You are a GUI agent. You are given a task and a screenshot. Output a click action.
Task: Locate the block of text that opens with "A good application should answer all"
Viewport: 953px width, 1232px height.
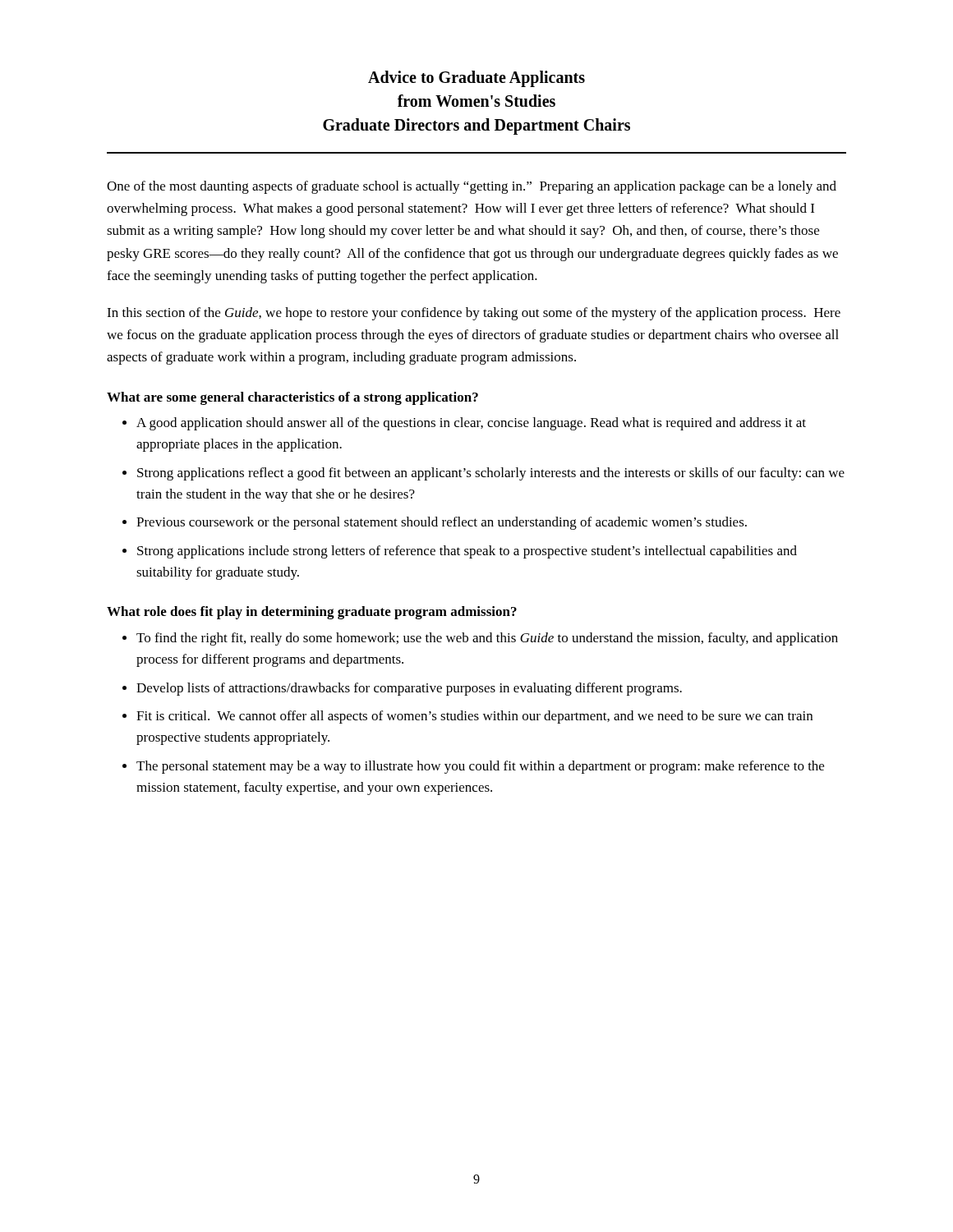[471, 433]
